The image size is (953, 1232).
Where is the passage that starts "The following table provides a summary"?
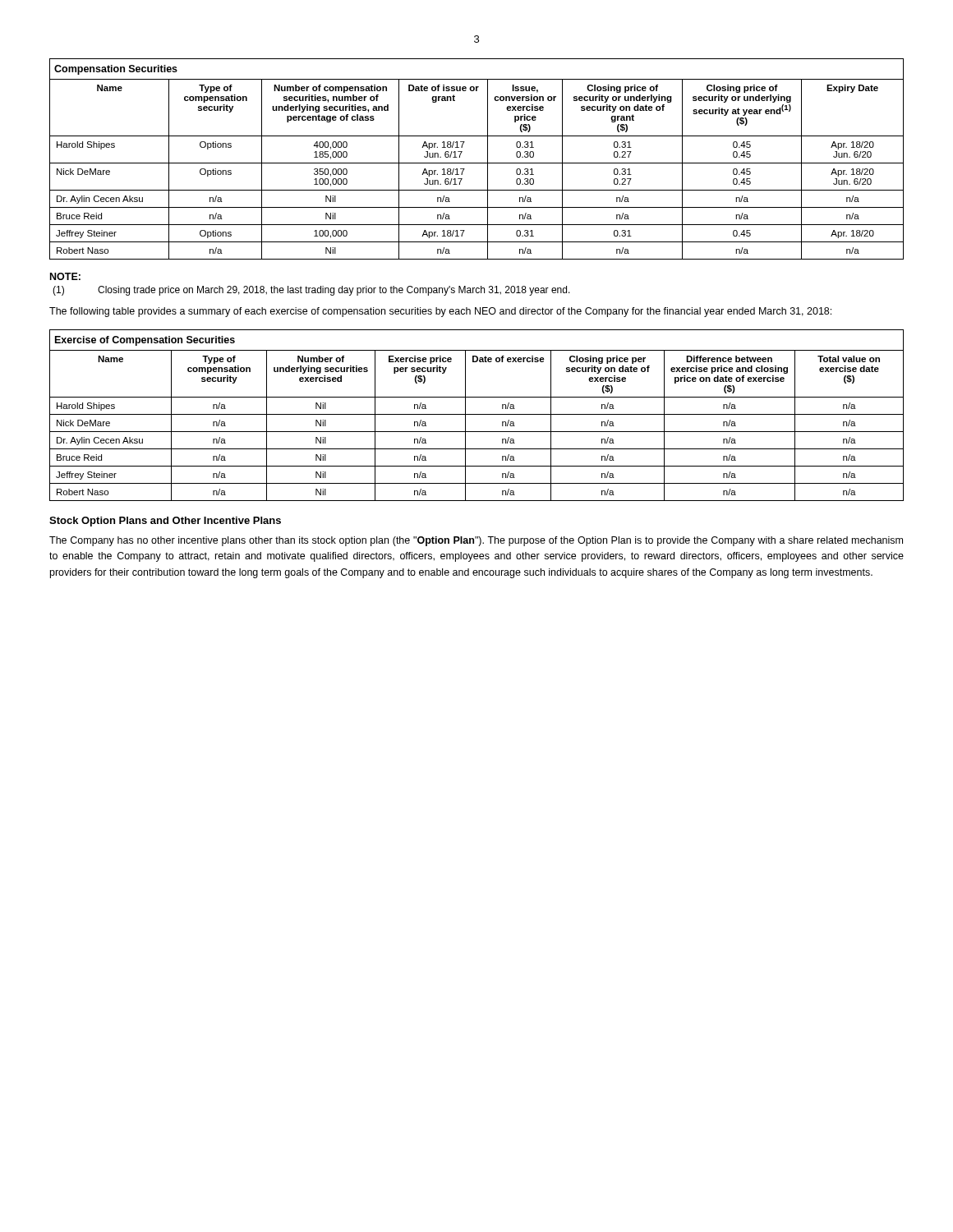441,311
